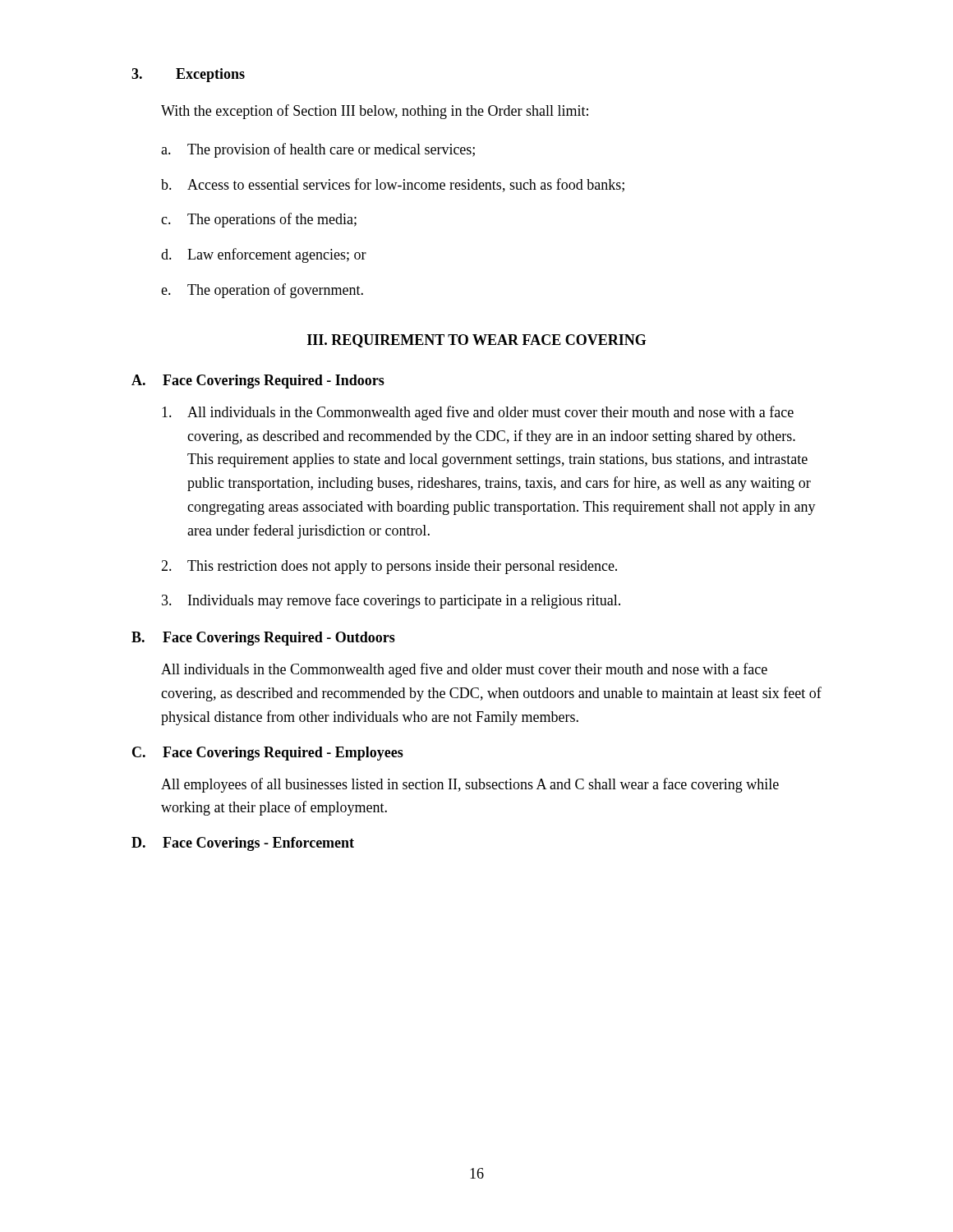The image size is (953, 1232).
Task: Click the passage that begins "With the exception of"
Action: (375, 111)
